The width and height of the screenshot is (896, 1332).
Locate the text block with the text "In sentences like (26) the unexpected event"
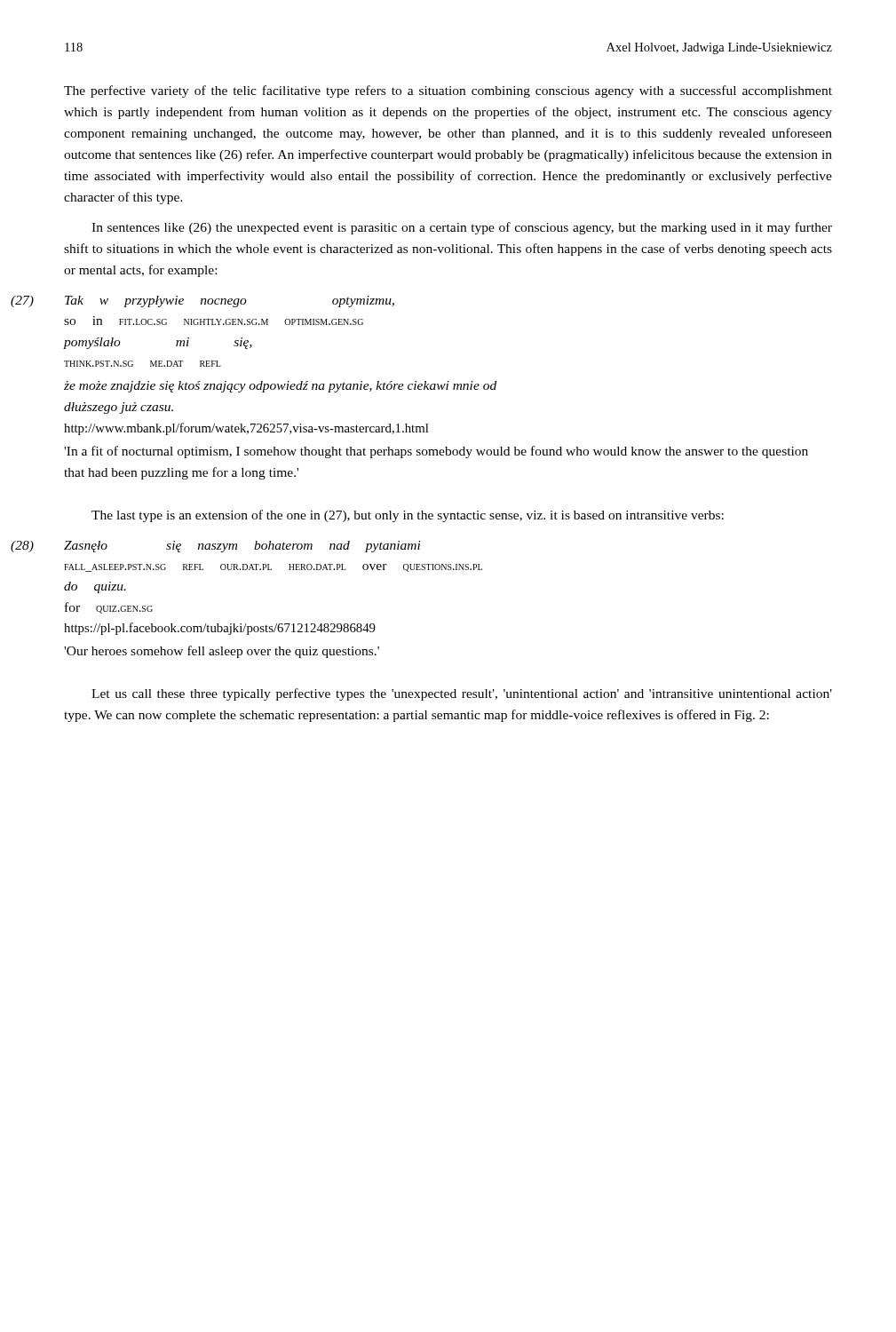tap(448, 249)
